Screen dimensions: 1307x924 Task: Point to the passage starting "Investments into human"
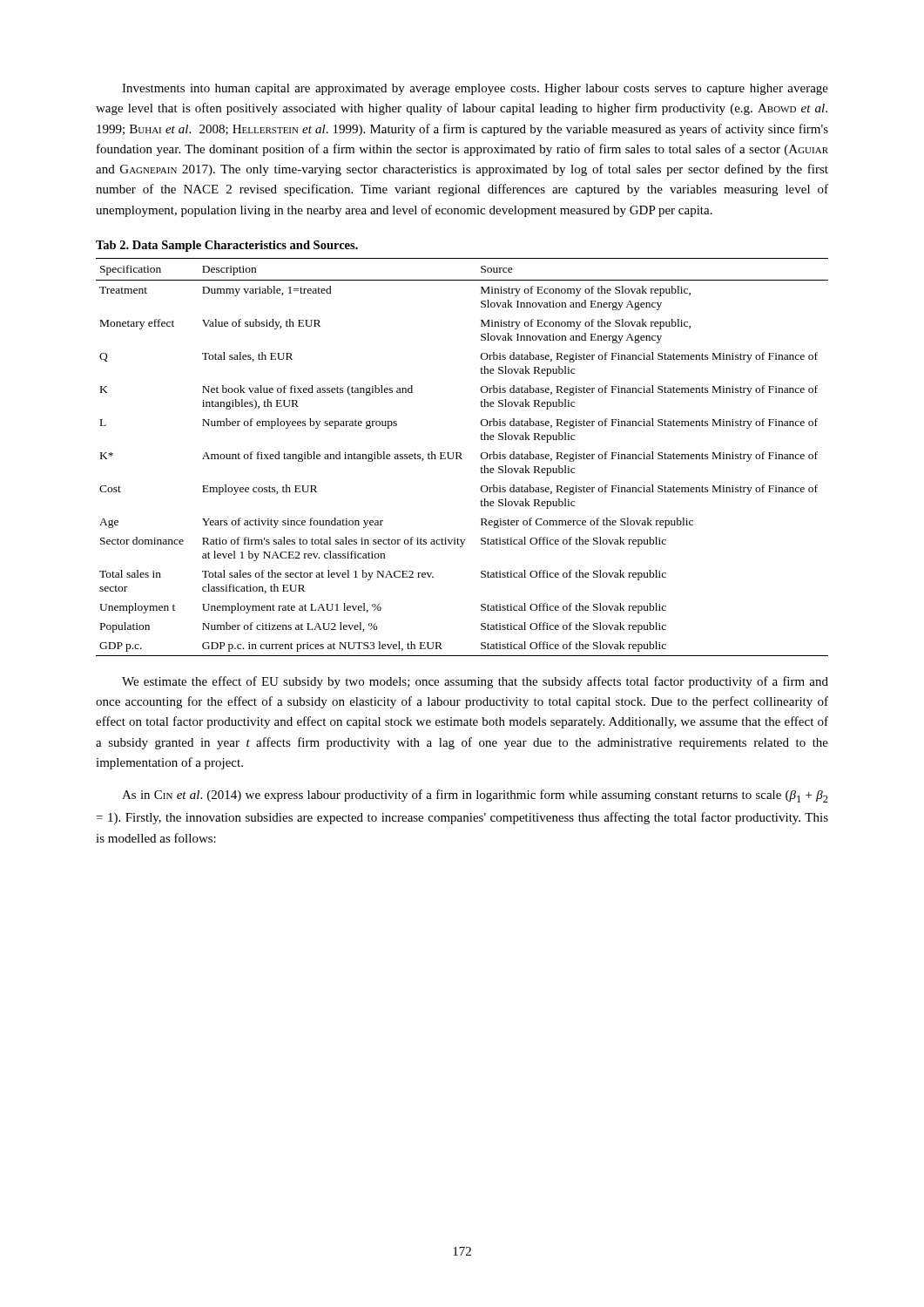pos(462,149)
